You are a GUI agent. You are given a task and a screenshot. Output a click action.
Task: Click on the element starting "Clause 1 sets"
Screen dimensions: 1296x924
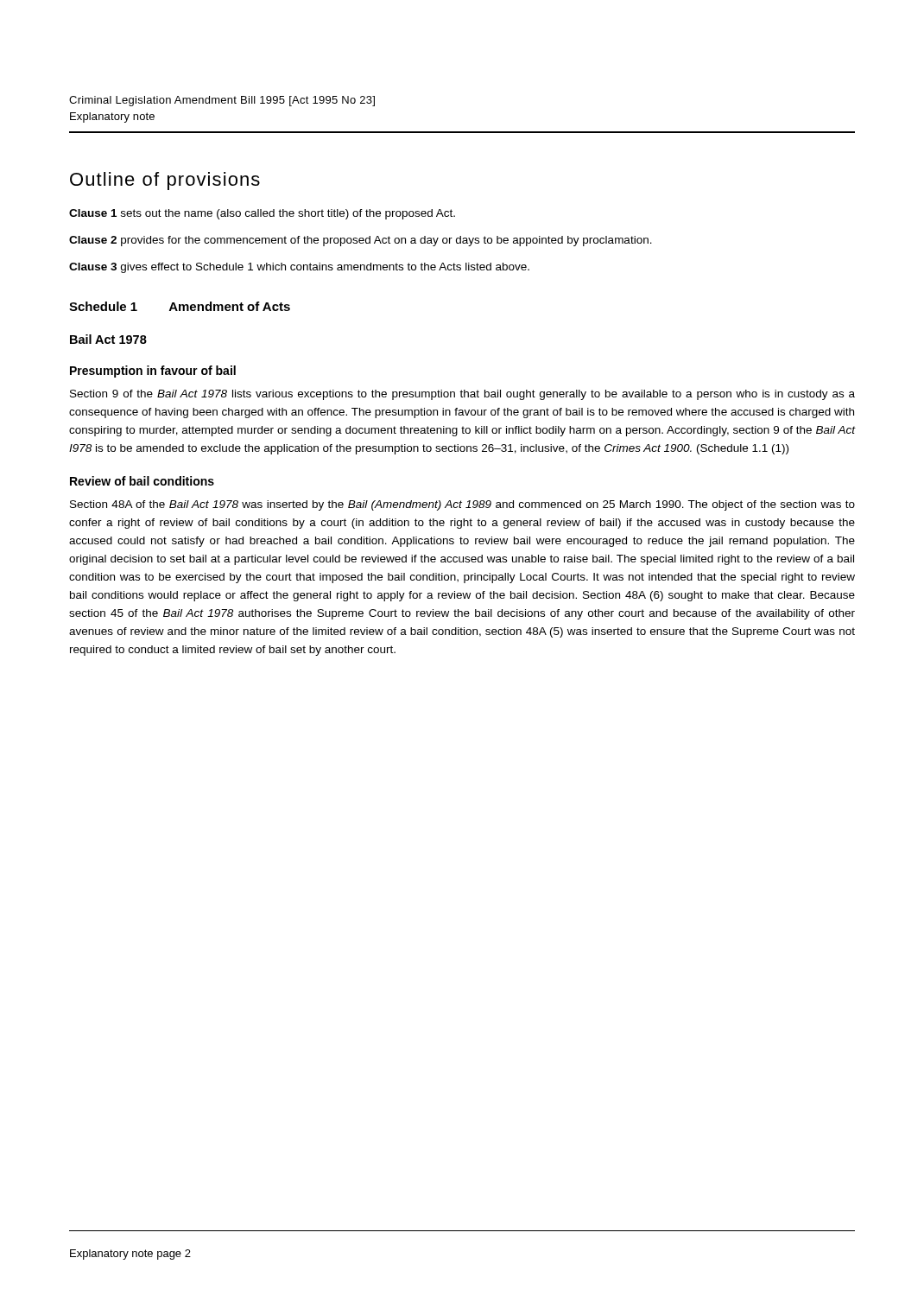(263, 213)
